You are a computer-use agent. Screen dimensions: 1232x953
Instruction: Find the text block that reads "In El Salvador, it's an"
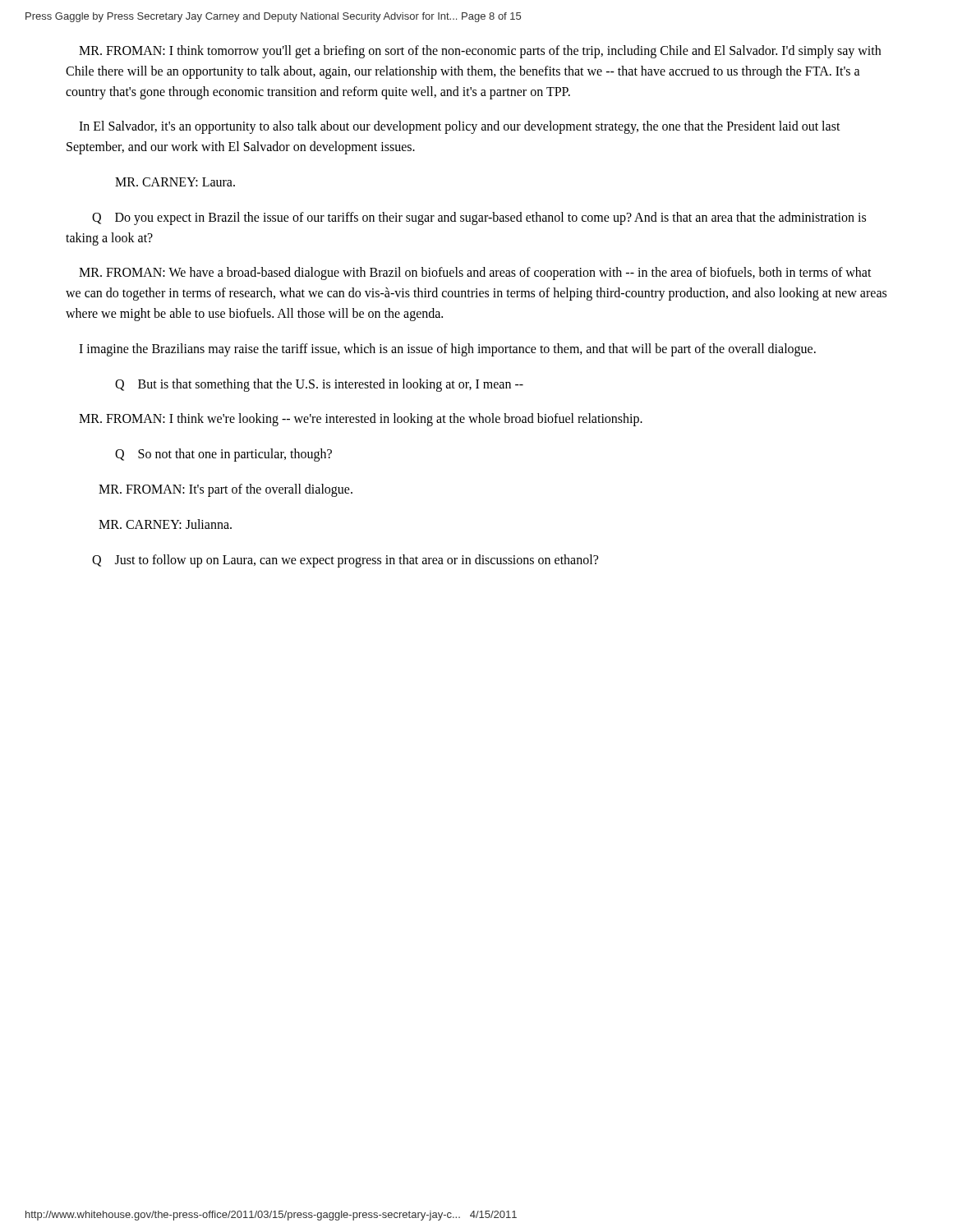point(453,137)
